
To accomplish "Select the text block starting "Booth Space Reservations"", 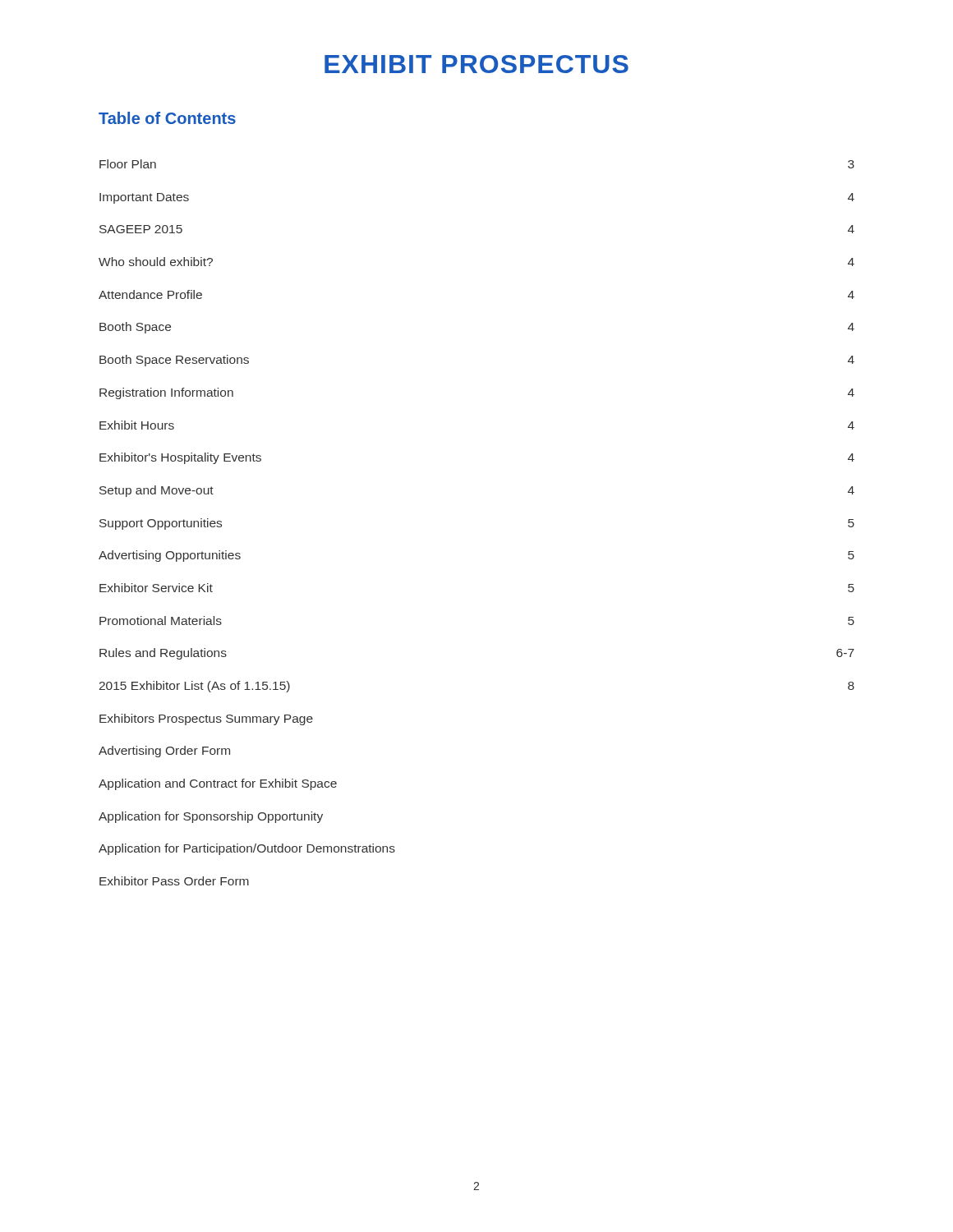I will (x=174, y=359).
